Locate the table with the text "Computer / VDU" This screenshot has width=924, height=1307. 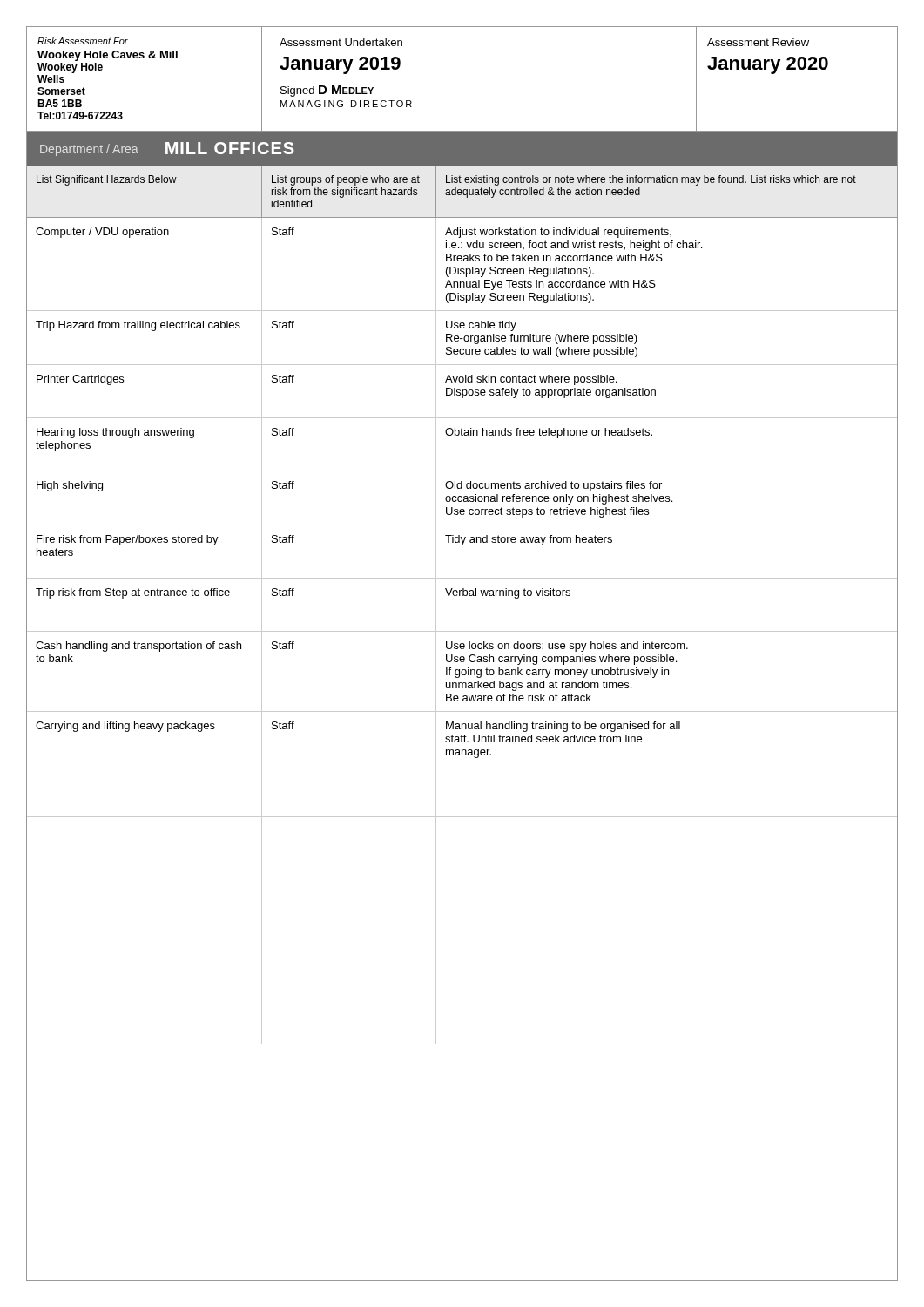pyautogui.click(x=462, y=631)
